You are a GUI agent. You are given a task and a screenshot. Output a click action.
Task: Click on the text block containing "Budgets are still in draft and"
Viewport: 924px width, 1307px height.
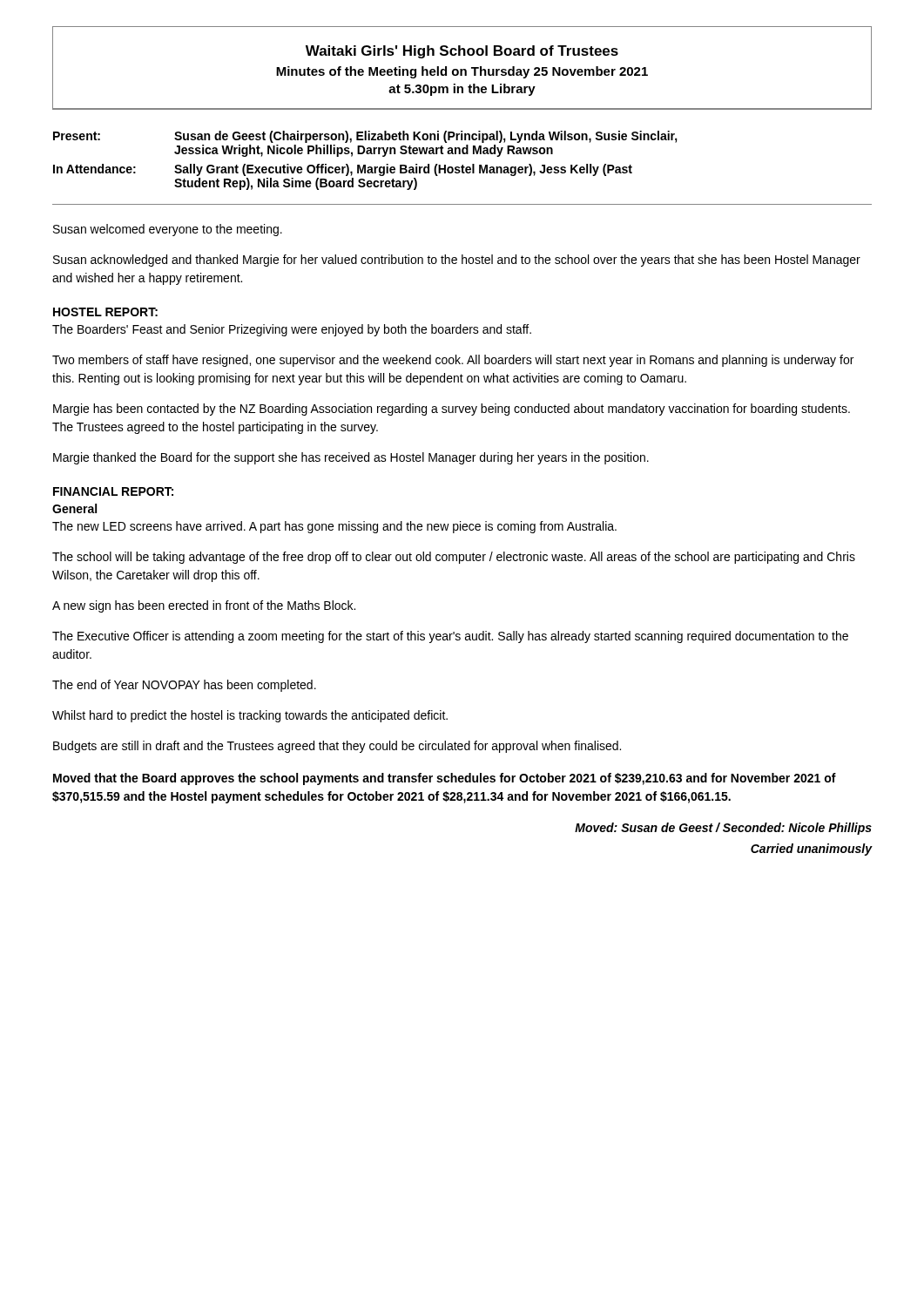[x=337, y=746]
